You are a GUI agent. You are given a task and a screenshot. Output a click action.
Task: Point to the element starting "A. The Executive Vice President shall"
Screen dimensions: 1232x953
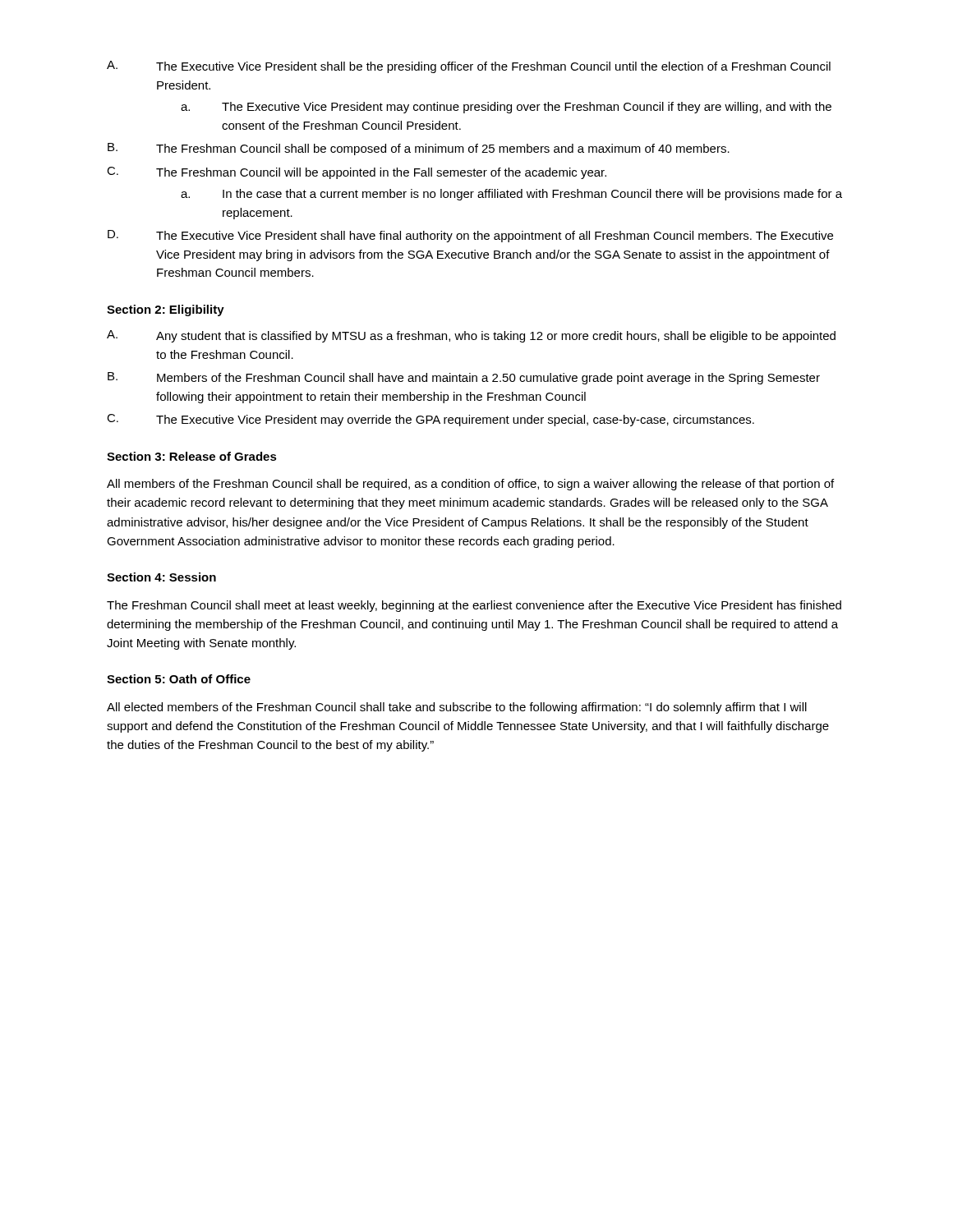tap(476, 96)
